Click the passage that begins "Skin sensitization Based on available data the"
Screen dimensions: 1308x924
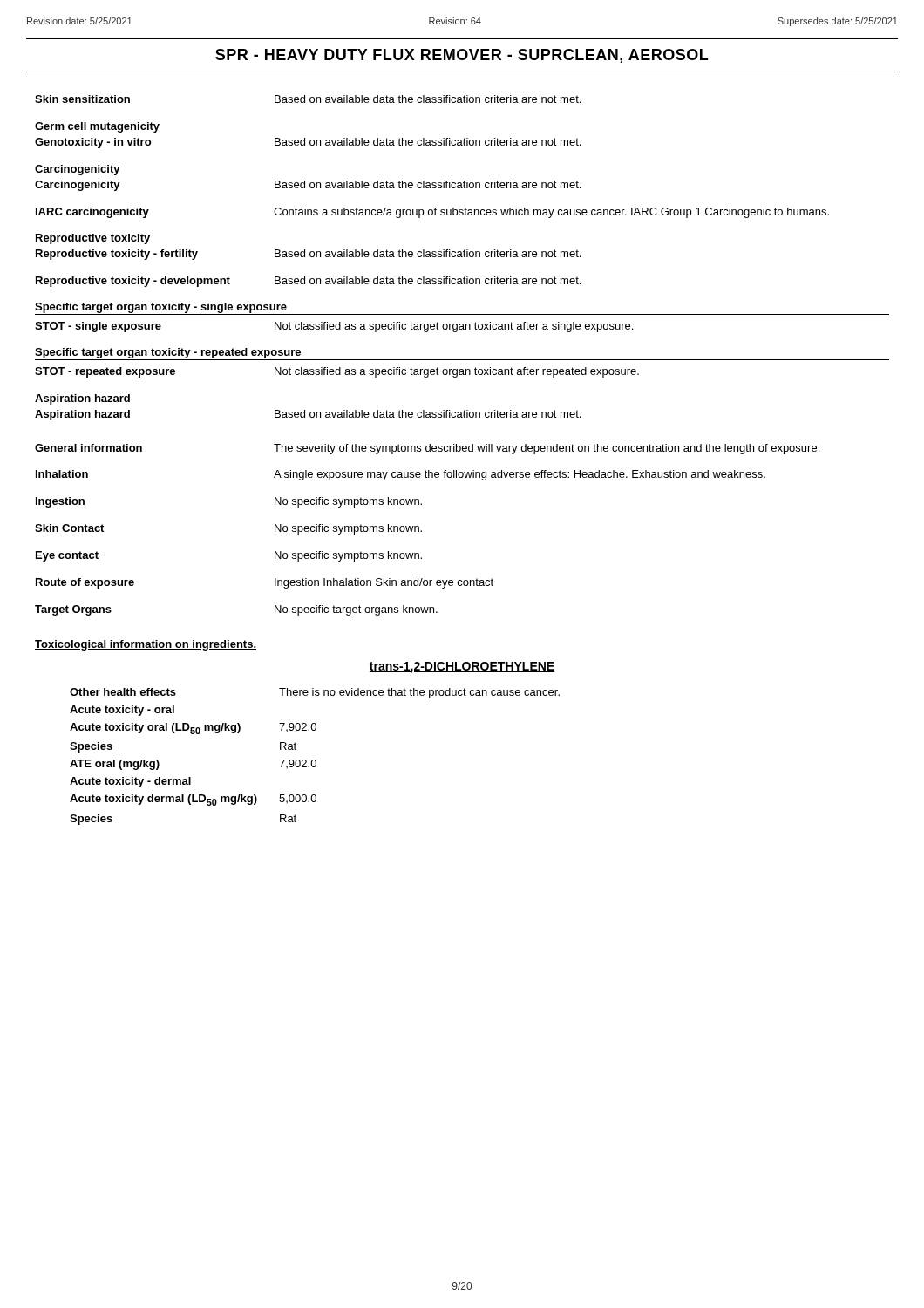point(462,100)
